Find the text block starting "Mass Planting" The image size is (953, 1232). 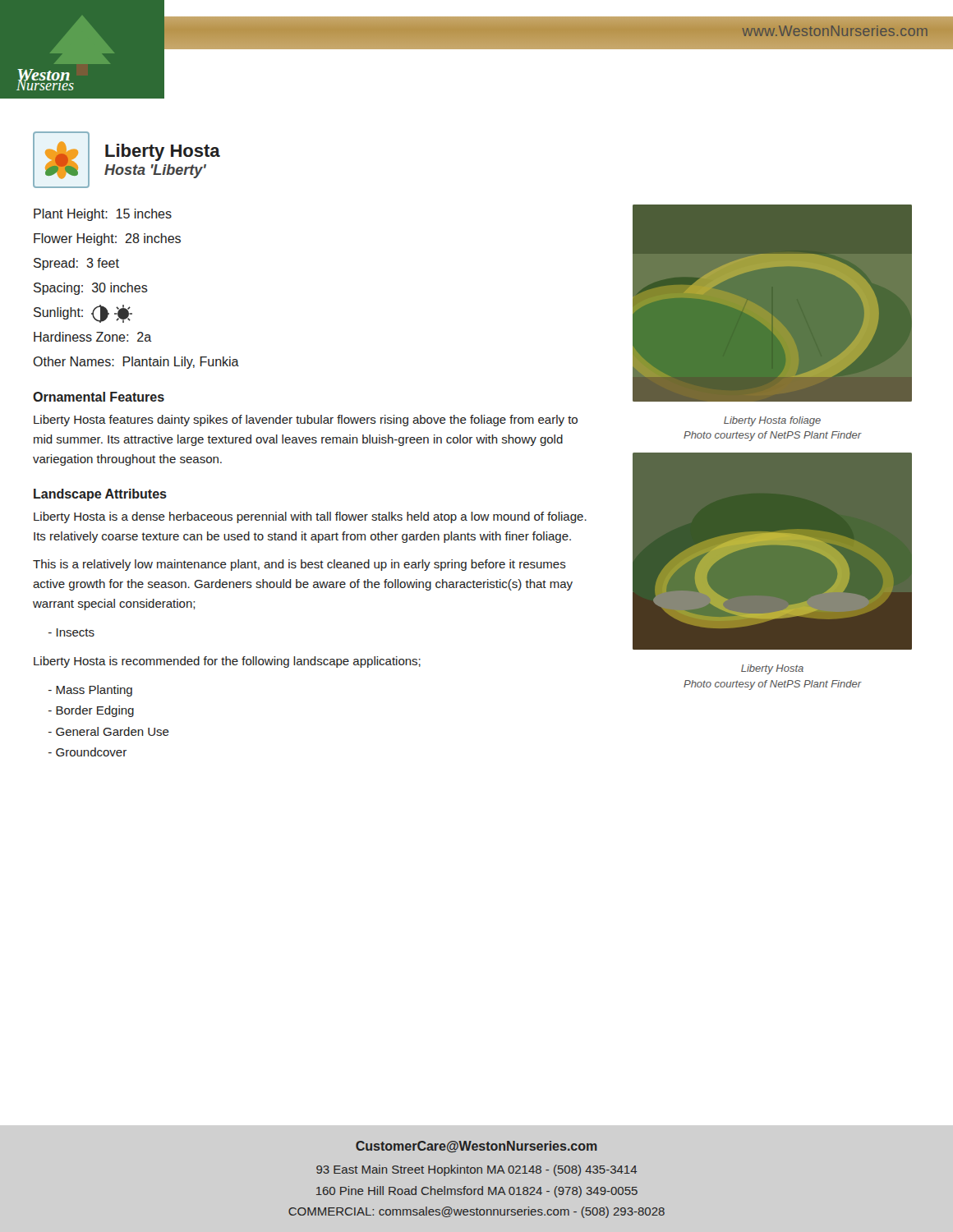coord(87,689)
